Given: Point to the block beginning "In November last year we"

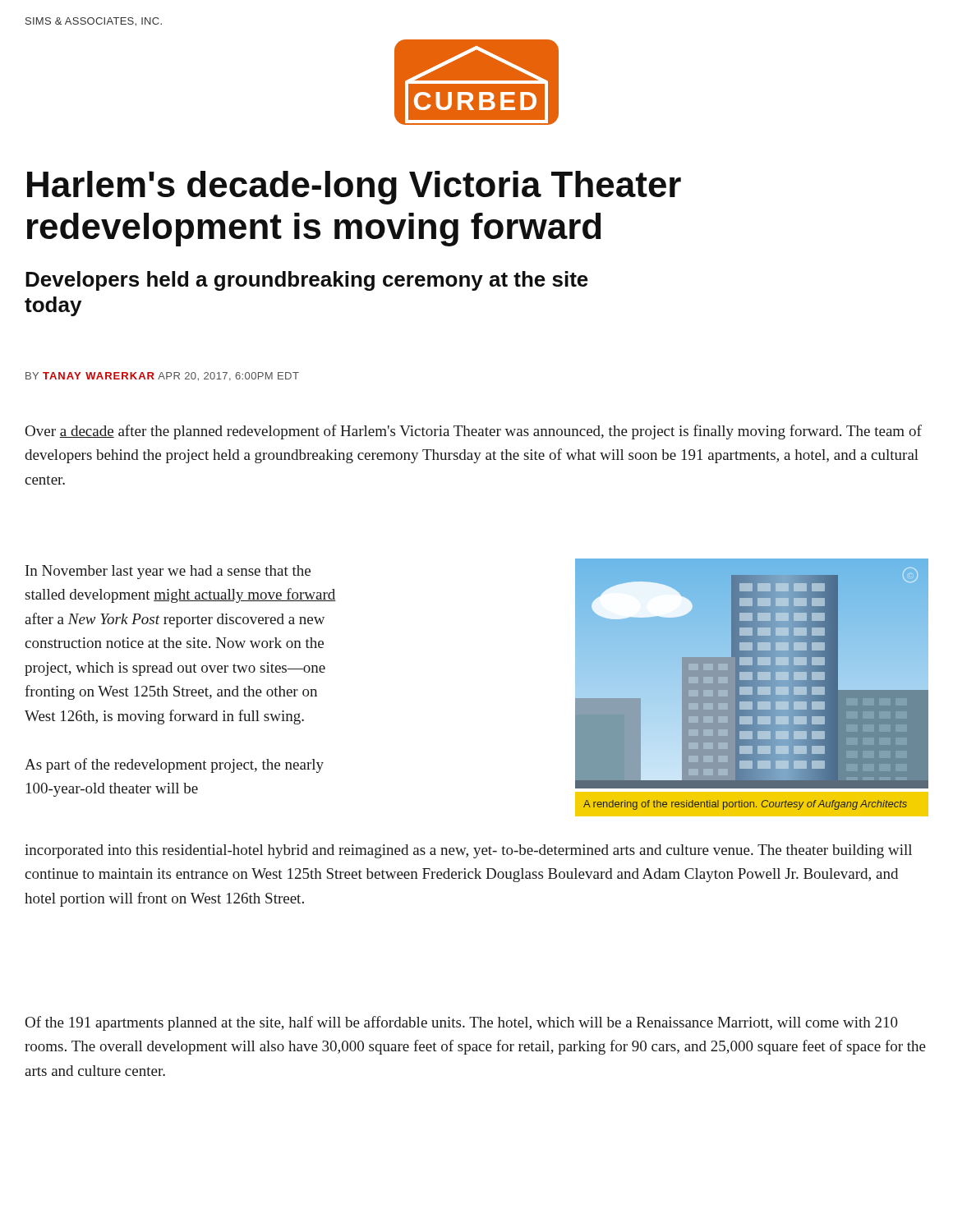Looking at the screenshot, I should pyautogui.click(x=180, y=679).
